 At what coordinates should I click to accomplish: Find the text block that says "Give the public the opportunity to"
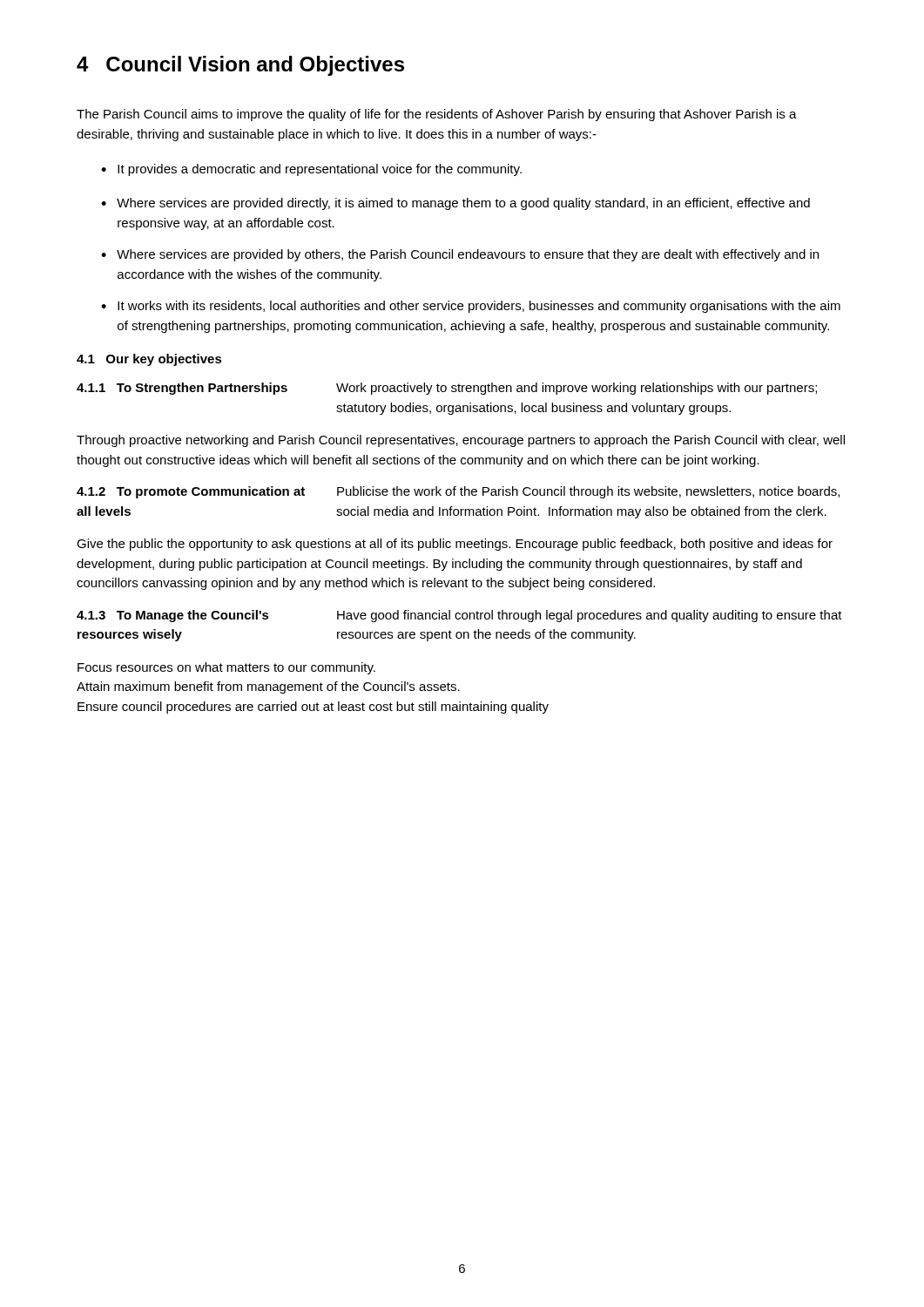(462, 564)
